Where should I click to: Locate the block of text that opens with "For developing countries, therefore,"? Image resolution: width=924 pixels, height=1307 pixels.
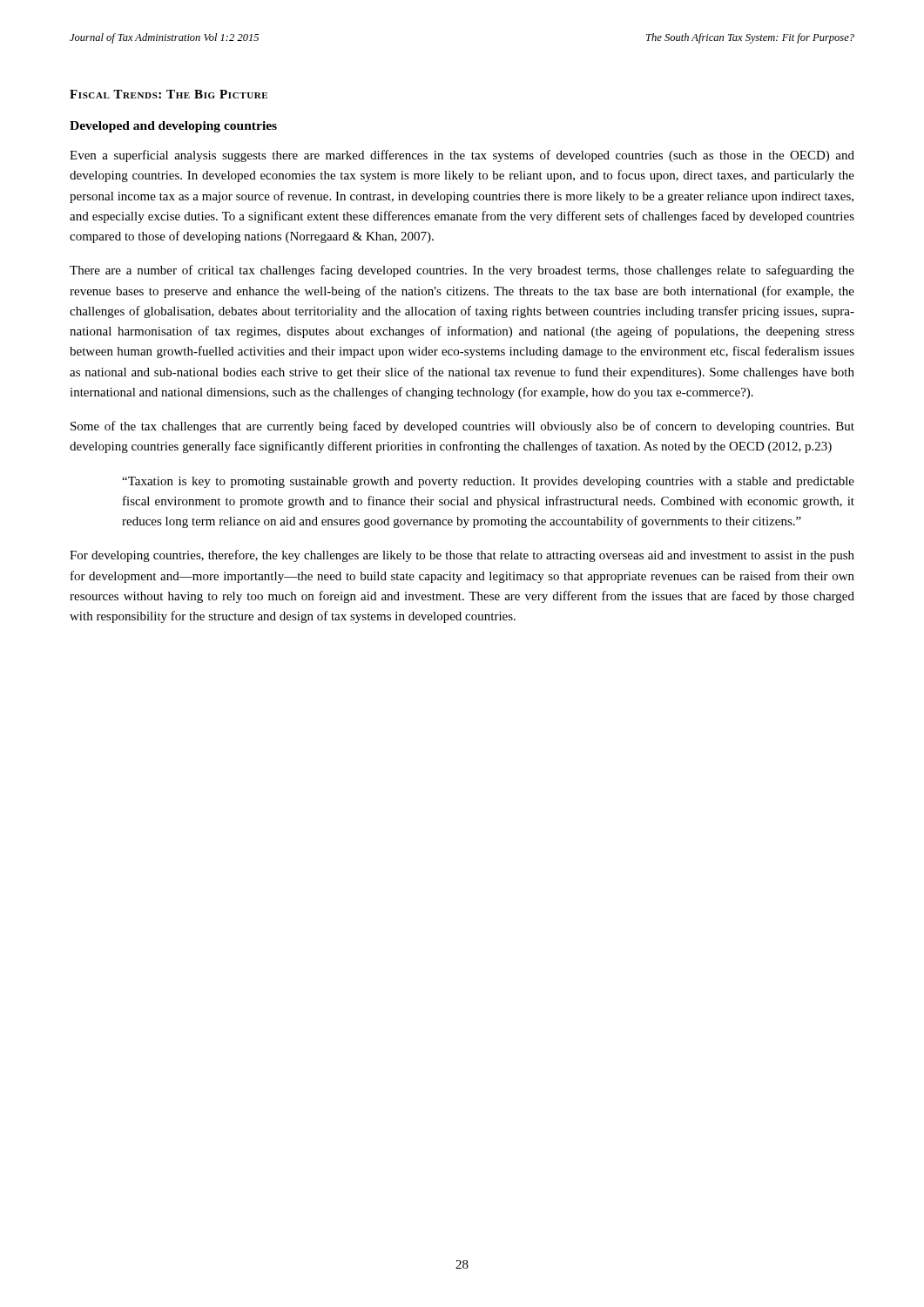click(x=462, y=586)
